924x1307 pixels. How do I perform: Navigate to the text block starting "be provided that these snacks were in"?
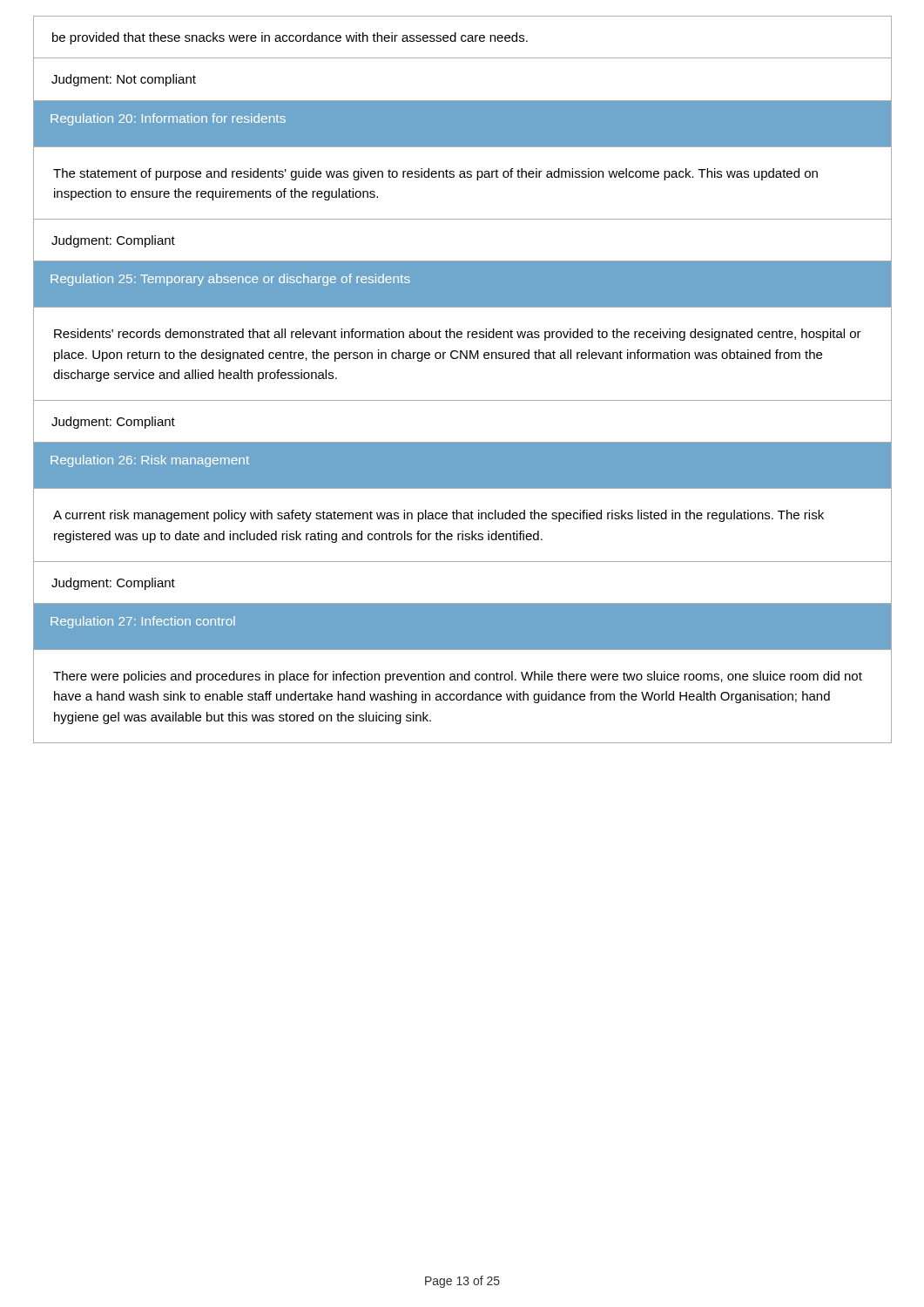[462, 37]
